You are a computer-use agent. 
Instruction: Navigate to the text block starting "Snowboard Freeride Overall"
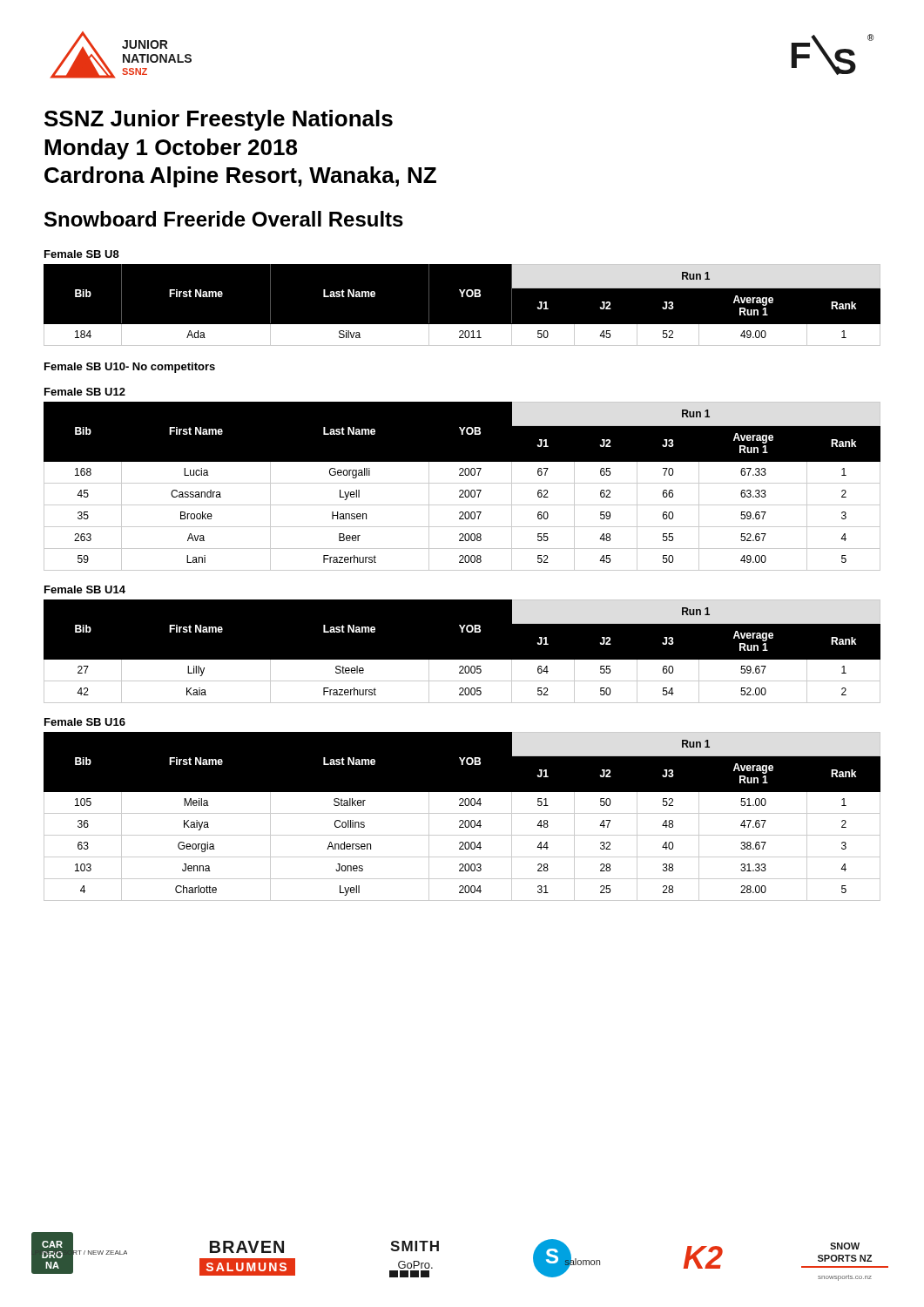click(x=224, y=219)
